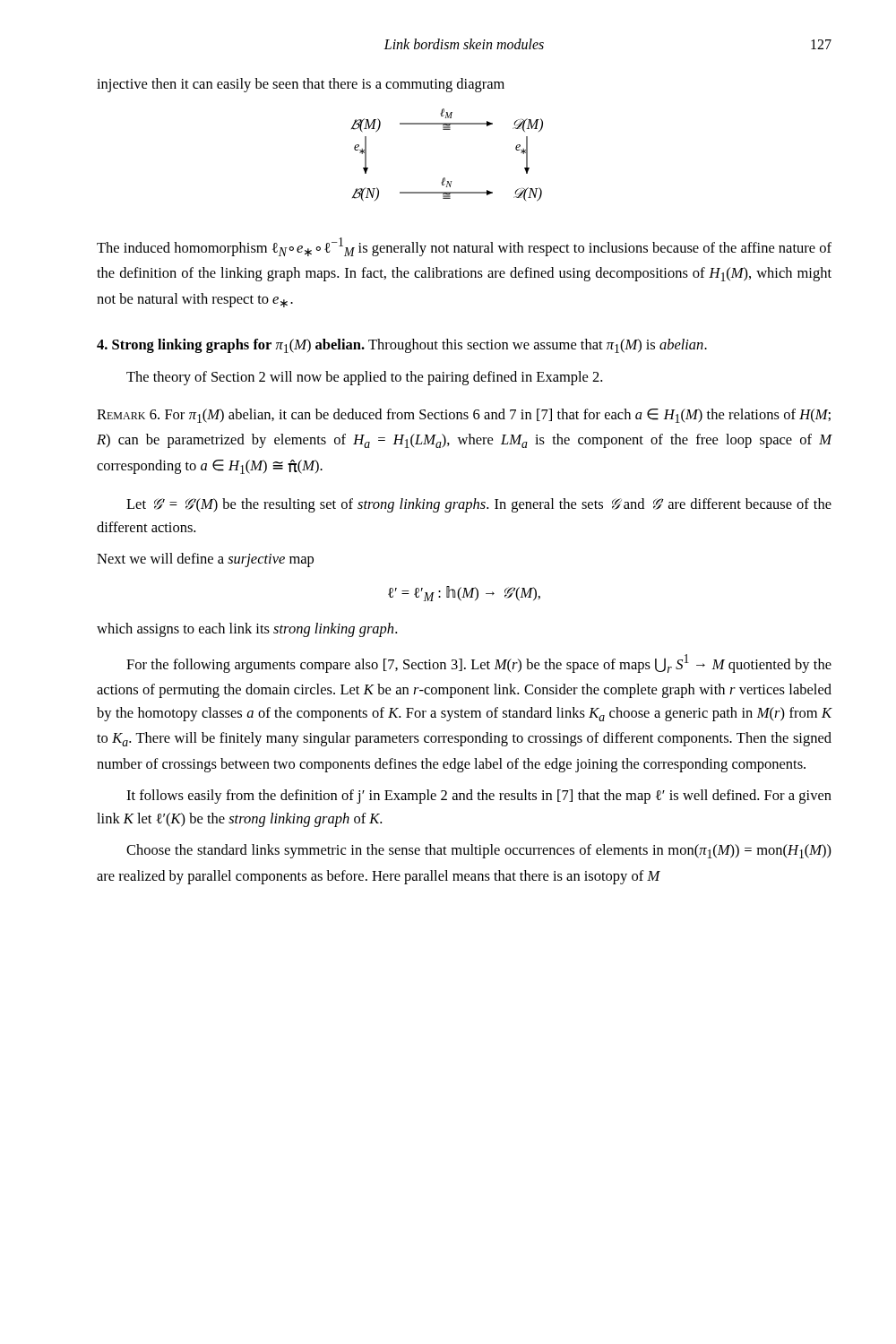Select the block starting "Remark 6. For π1(M) abelian, it"
The width and height of the screenshot is (896, 1344).
tap(464, 441)
